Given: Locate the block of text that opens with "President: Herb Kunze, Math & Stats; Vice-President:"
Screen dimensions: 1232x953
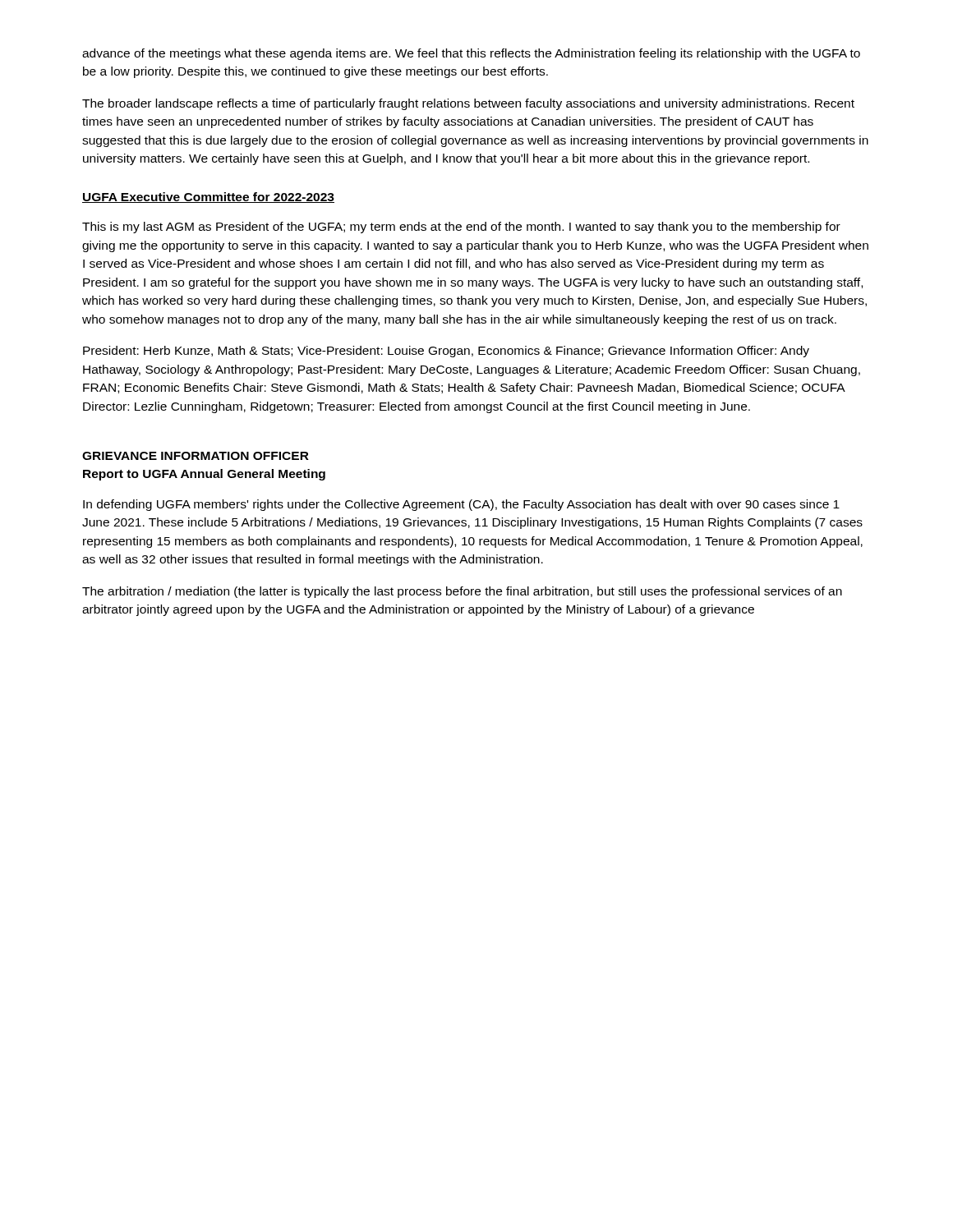Looking at the screenshot, I should click(476, 379).
